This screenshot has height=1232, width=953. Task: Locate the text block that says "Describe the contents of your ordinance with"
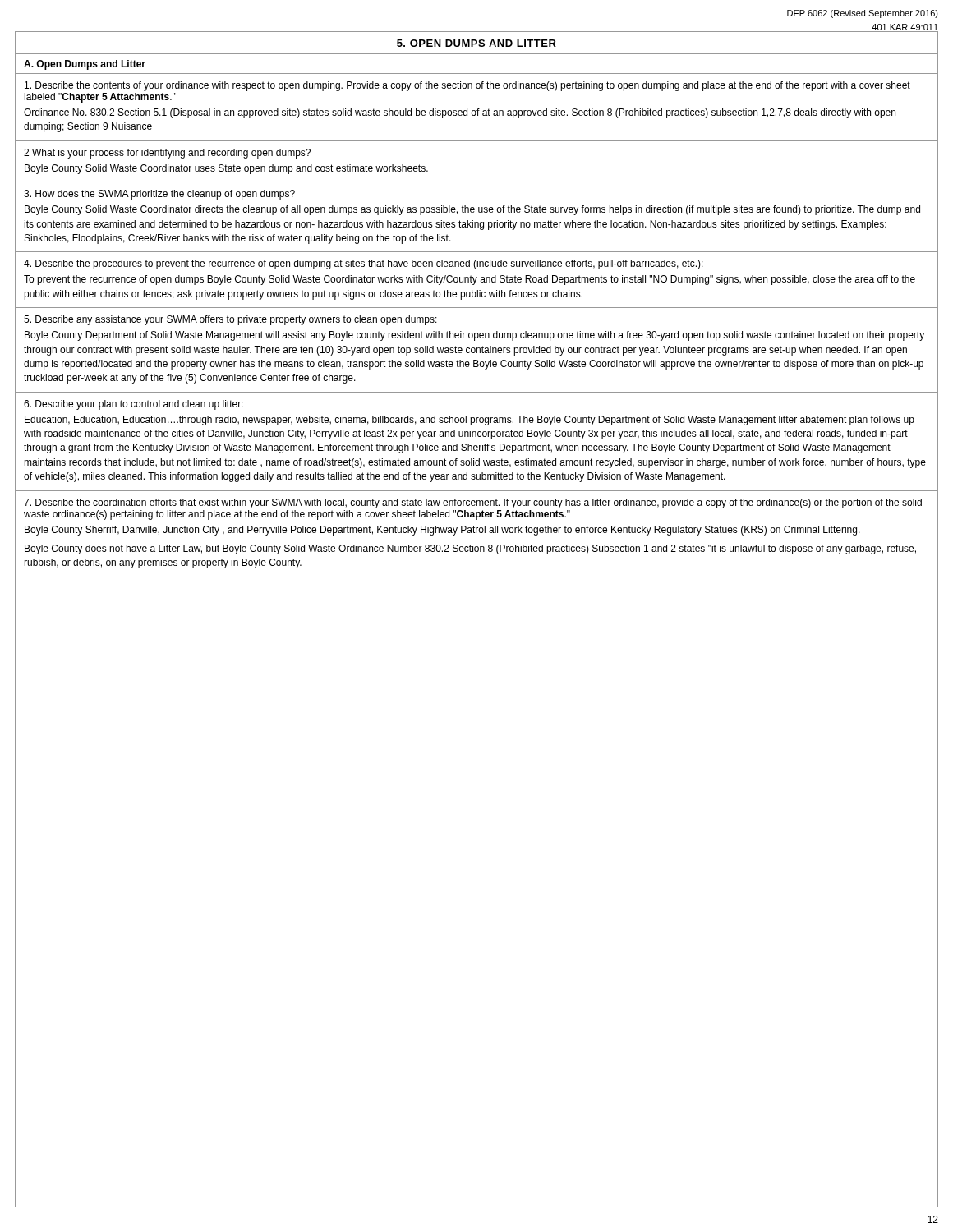pyautogui.click(x=476, y=107)
